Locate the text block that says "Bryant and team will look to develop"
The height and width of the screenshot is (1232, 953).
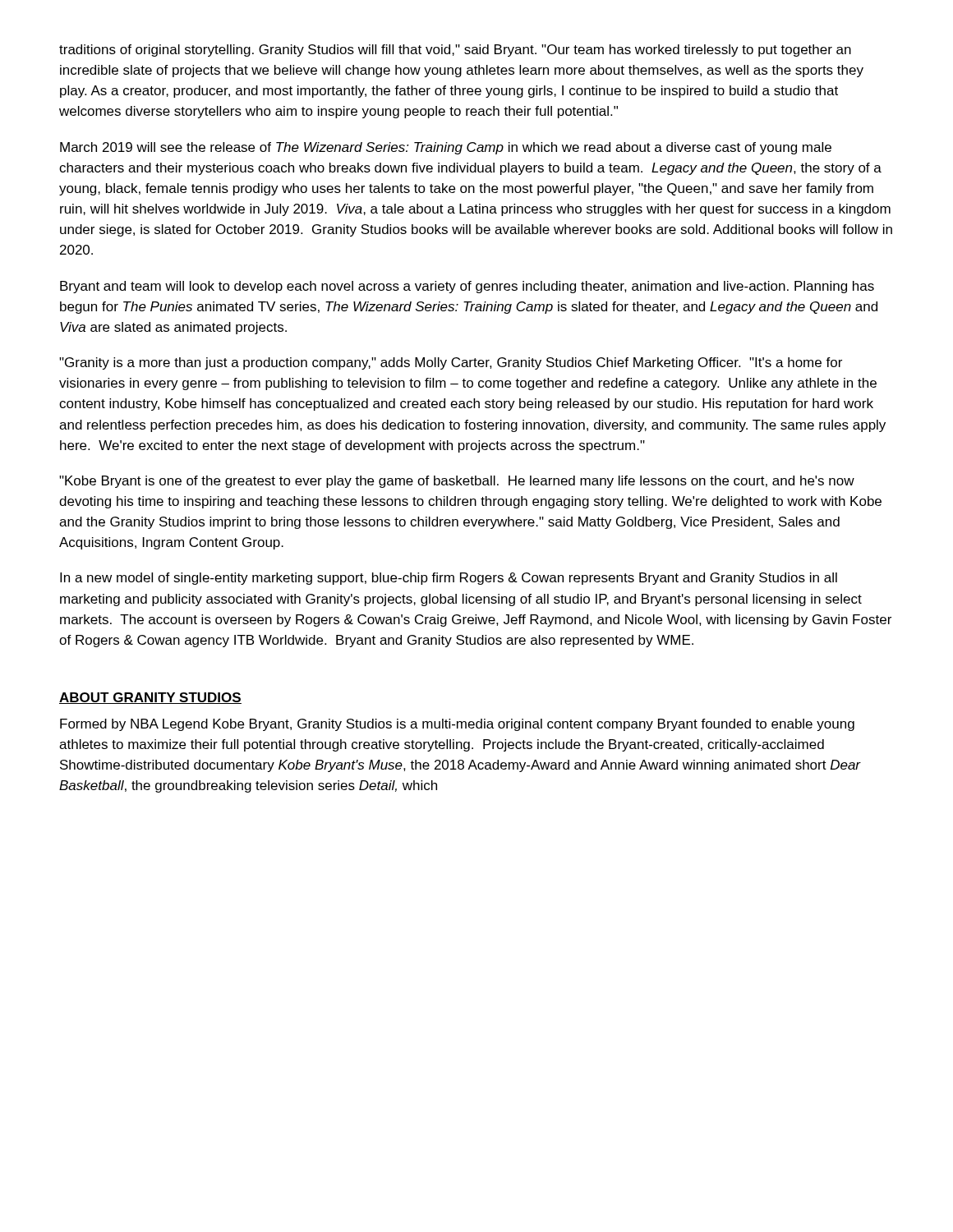click(x=469, y=307)
